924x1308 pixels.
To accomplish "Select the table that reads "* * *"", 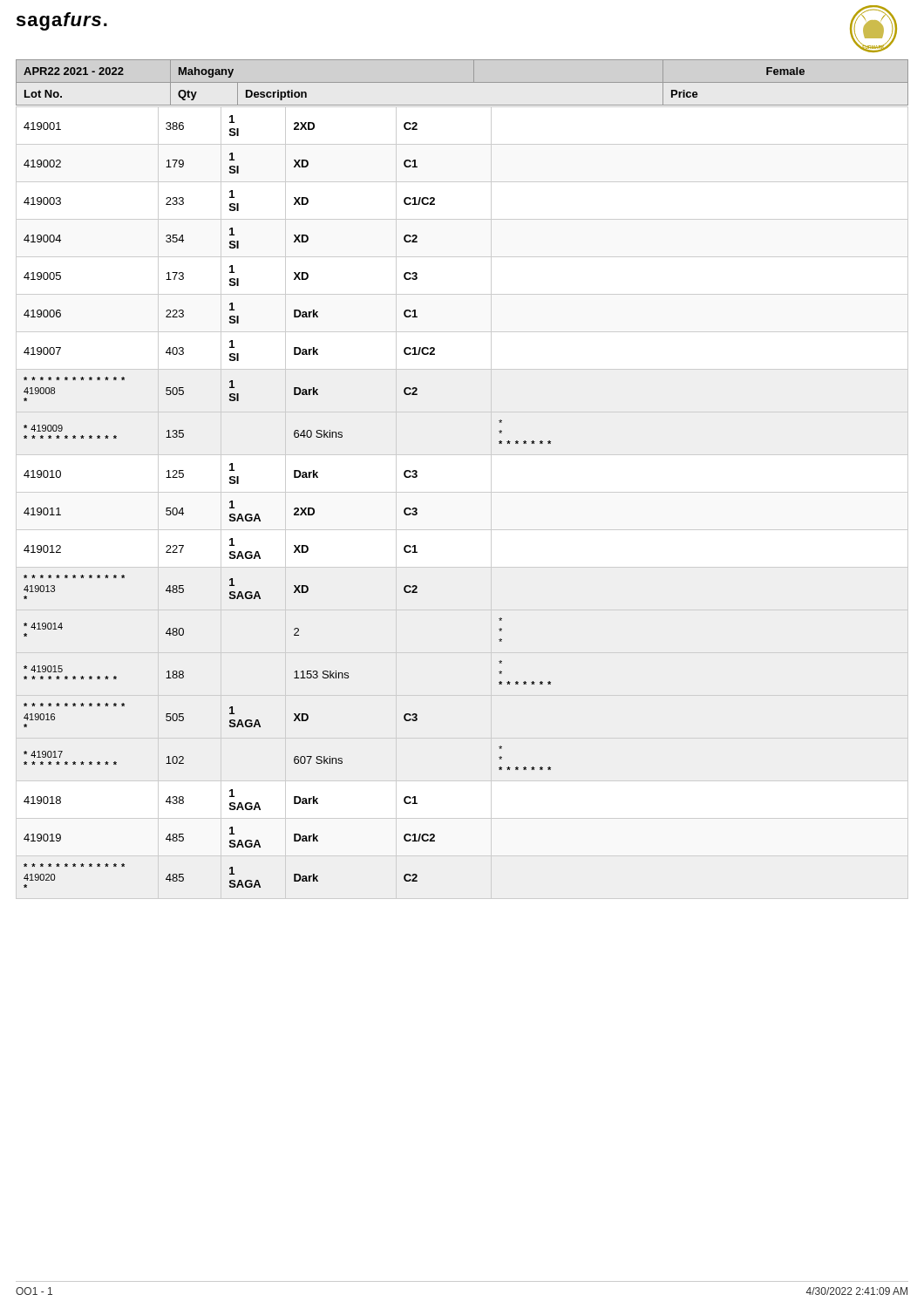I will (x=462, y=503).
